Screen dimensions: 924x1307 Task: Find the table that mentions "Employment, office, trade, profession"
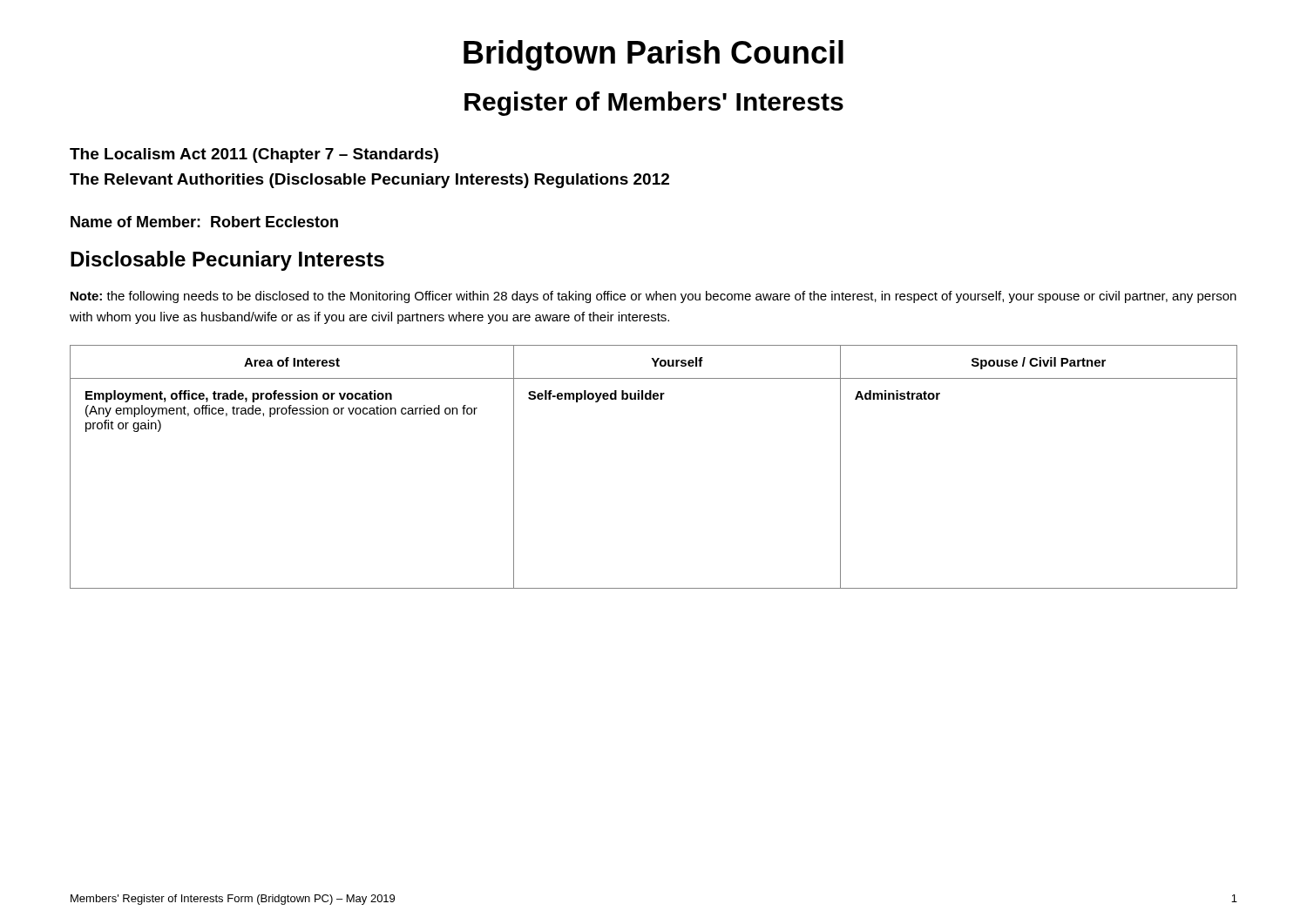[654, 467]
